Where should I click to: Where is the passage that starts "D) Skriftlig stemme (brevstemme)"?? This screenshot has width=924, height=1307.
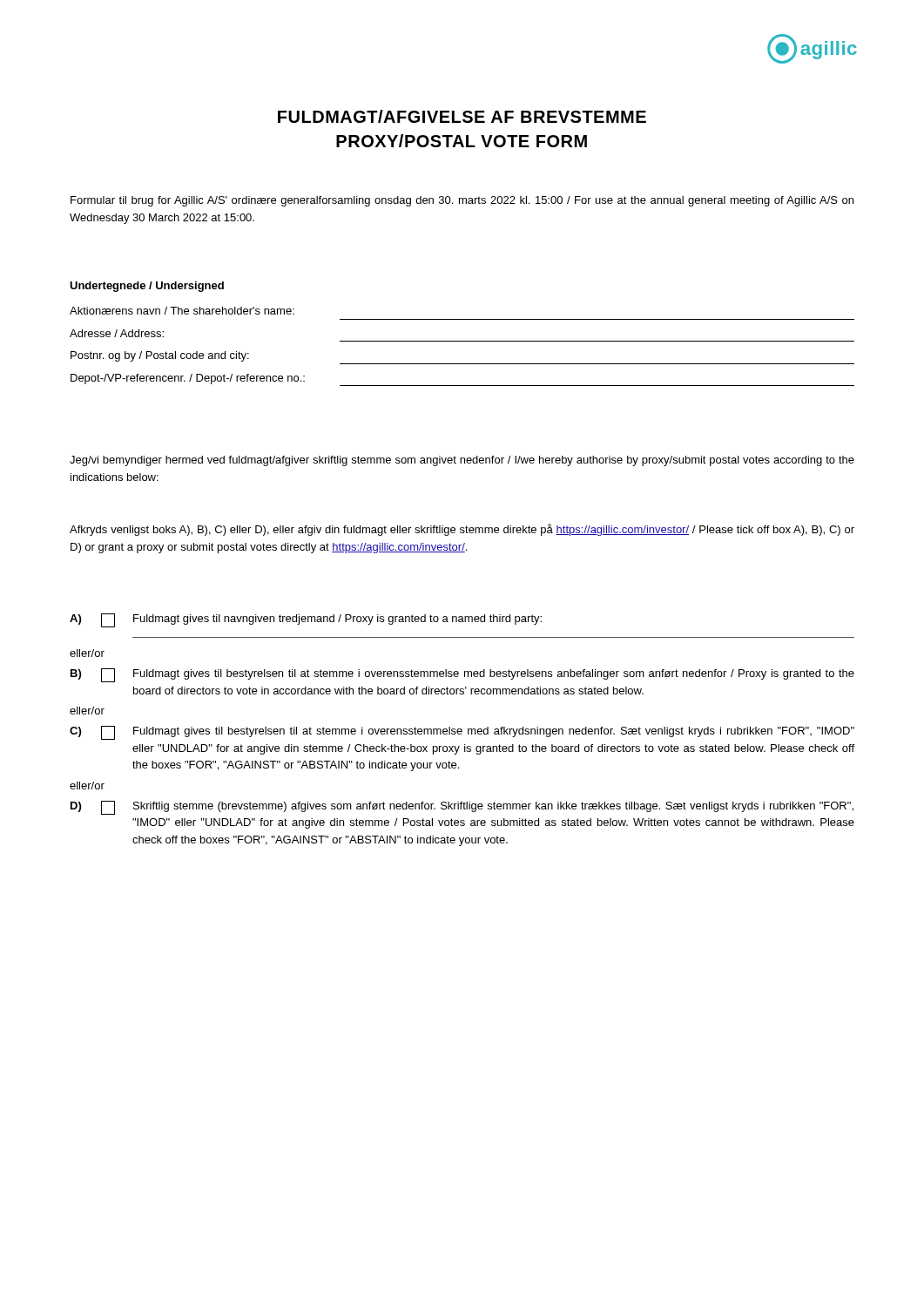462,822
